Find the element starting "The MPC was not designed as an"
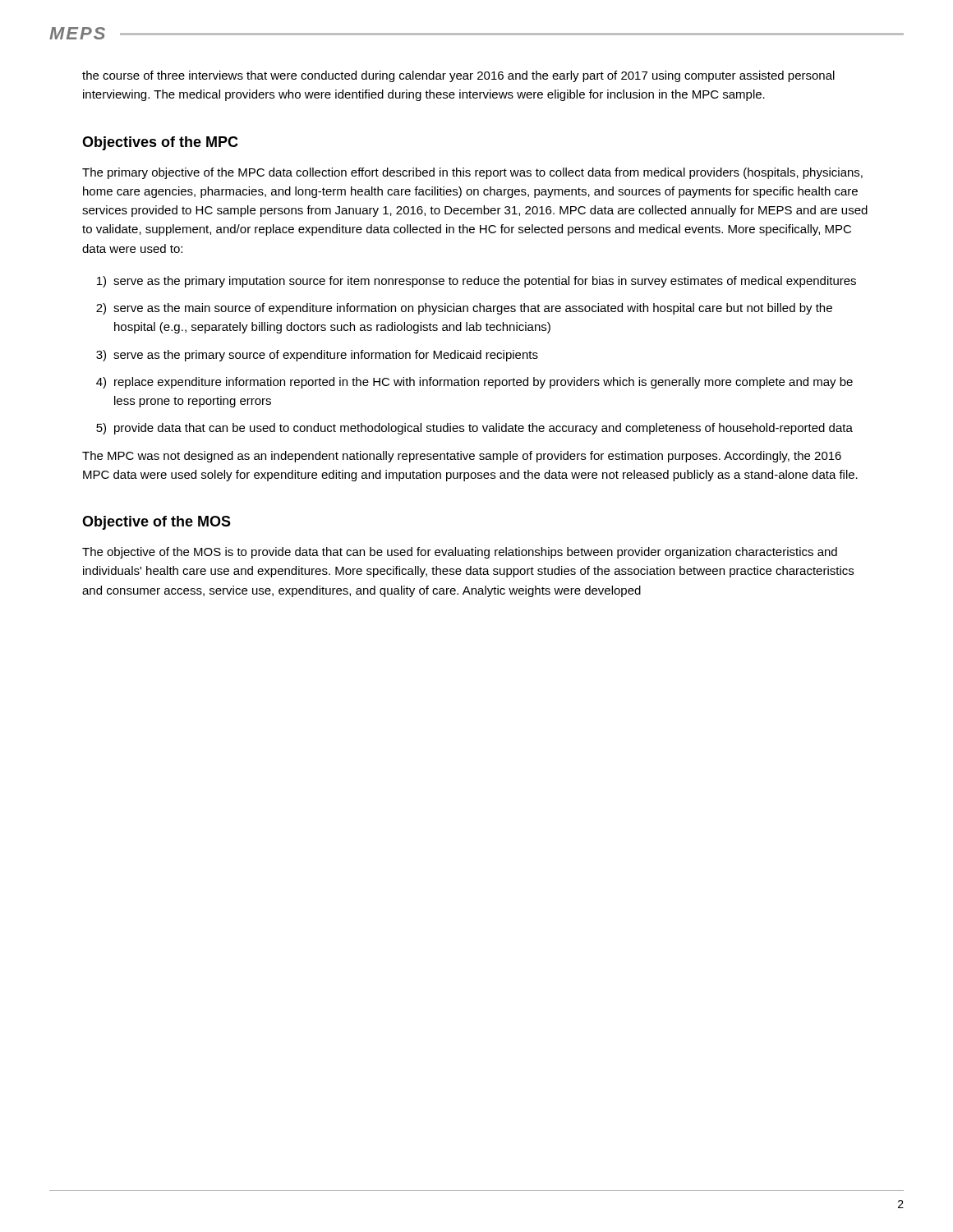 coord(470,465)
